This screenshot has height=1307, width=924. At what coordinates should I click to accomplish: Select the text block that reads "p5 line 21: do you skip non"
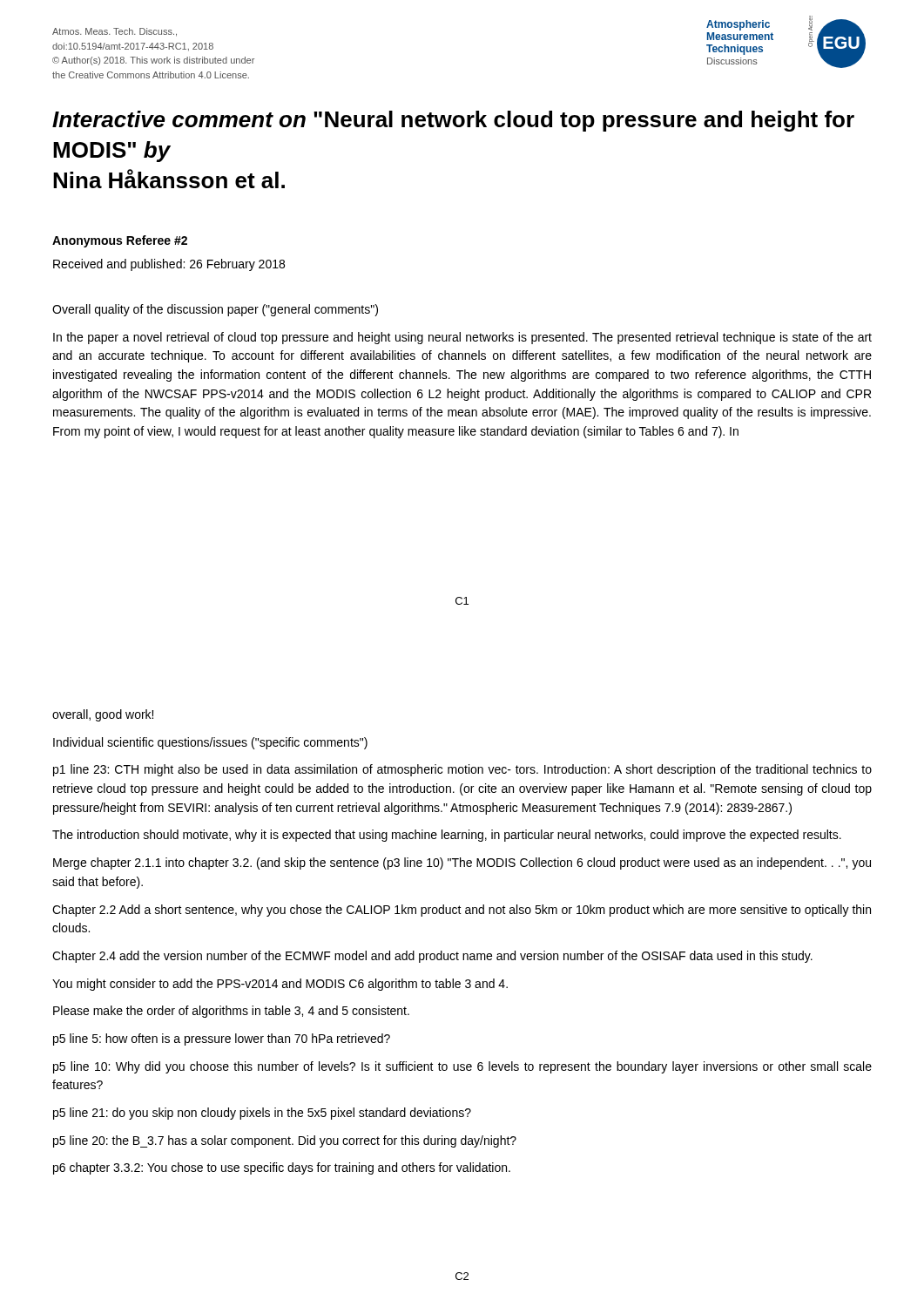pos(462,1113)
